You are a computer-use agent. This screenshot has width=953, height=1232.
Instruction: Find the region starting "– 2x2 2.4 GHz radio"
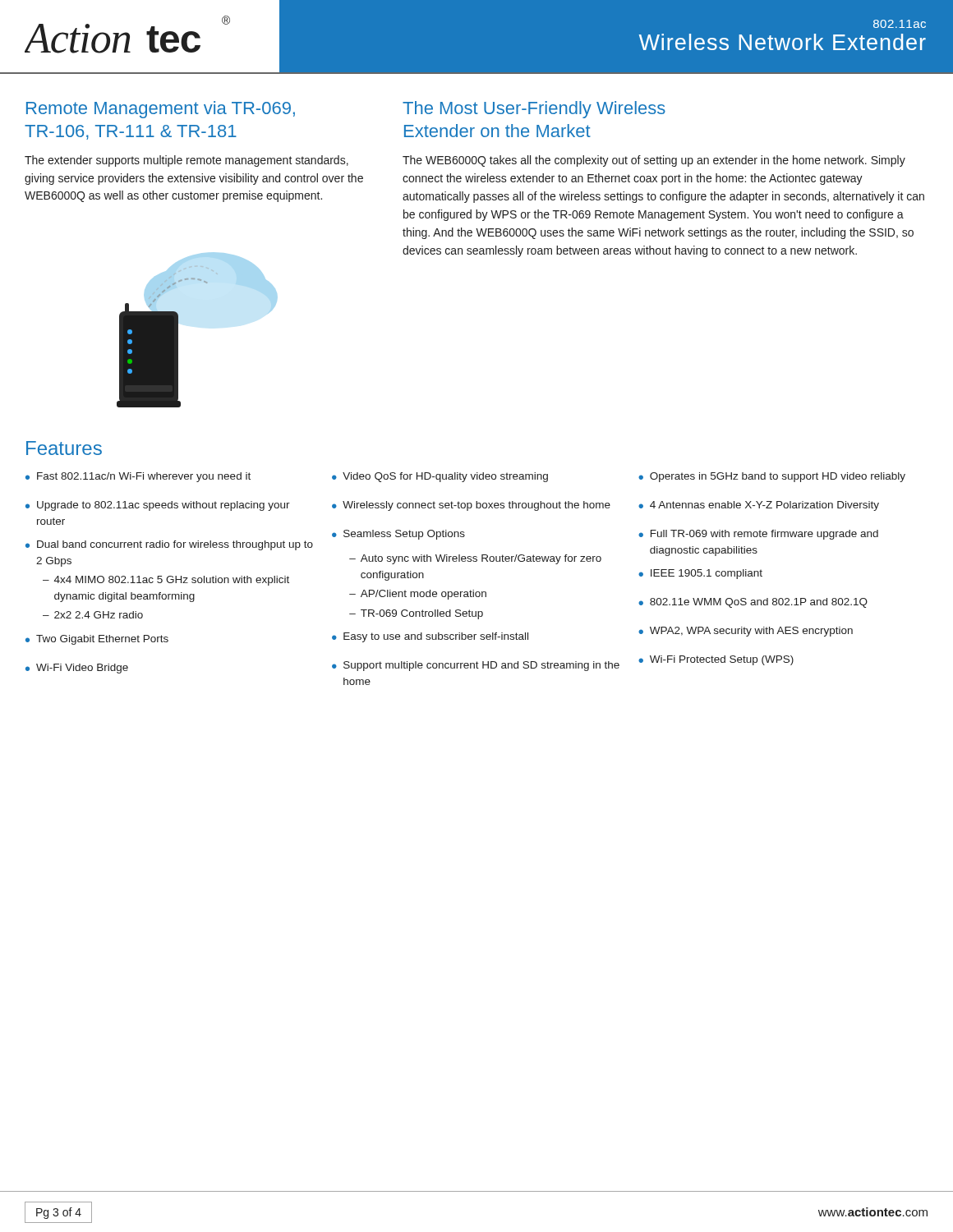tap(93, 615)
